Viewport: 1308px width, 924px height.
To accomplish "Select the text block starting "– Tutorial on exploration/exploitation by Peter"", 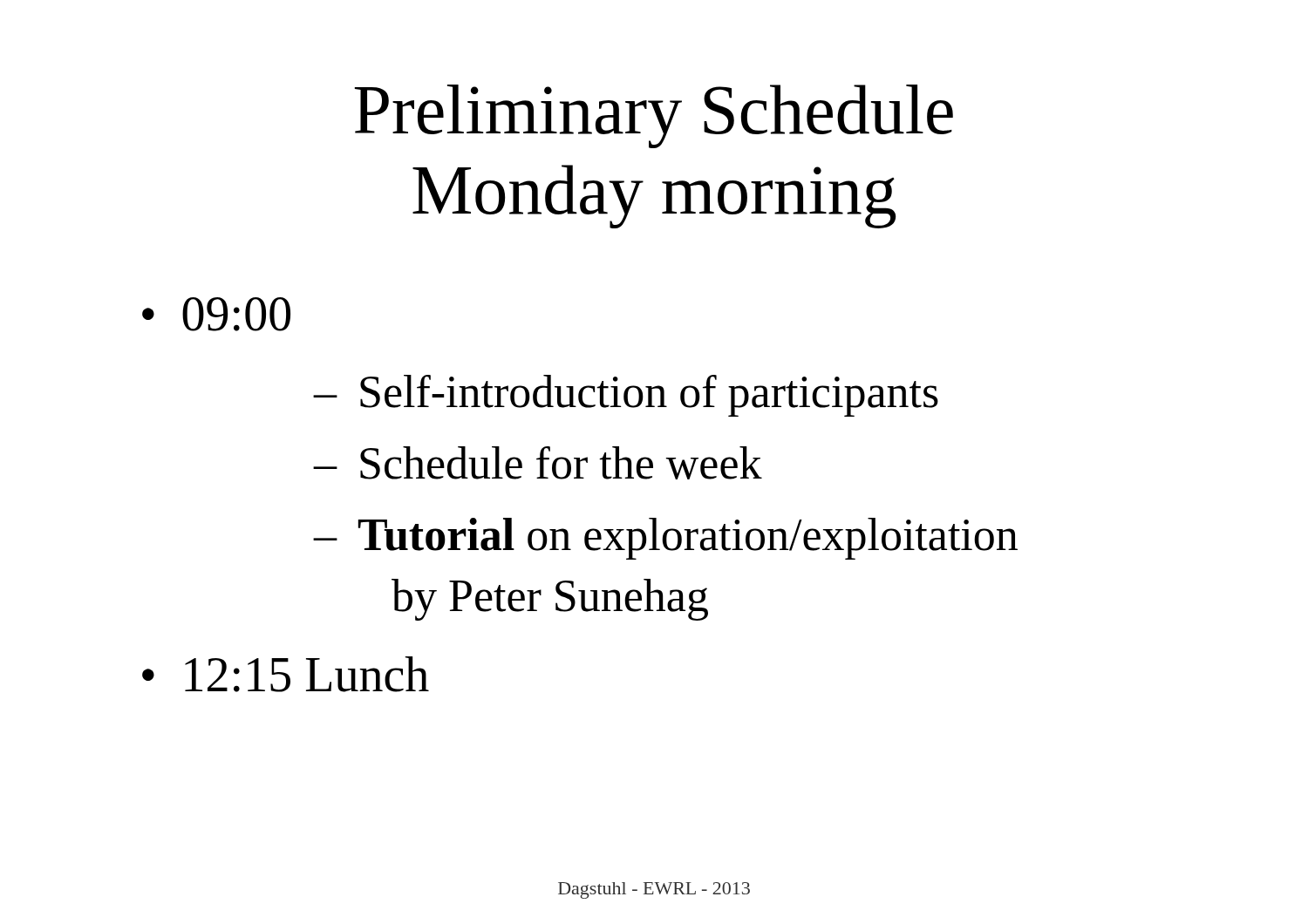I will 666,566.
